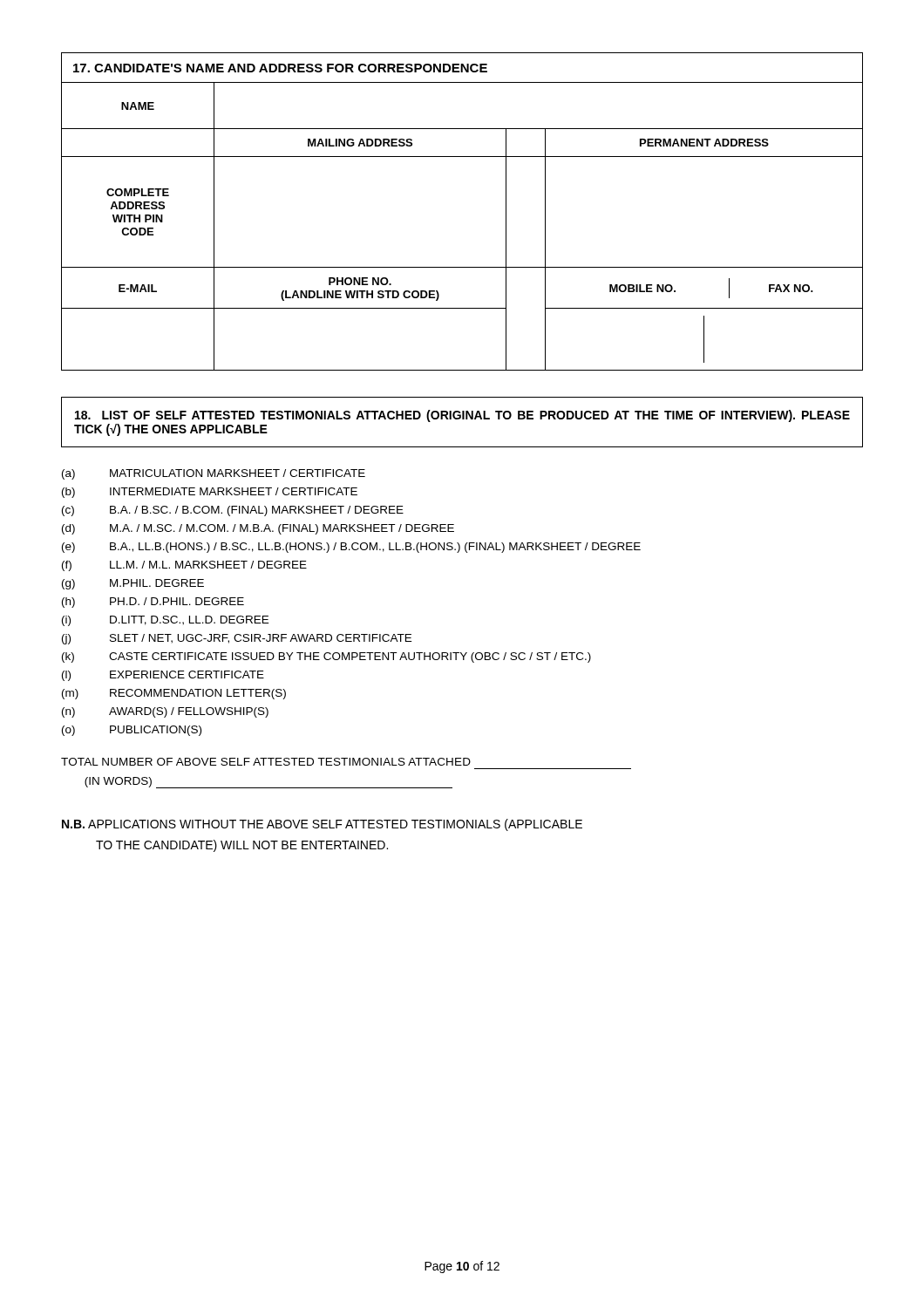Where is the passage that starts "(a) MATRICULATION MARKSHEET /"?

pyautogui.click(x=213, y=473)
